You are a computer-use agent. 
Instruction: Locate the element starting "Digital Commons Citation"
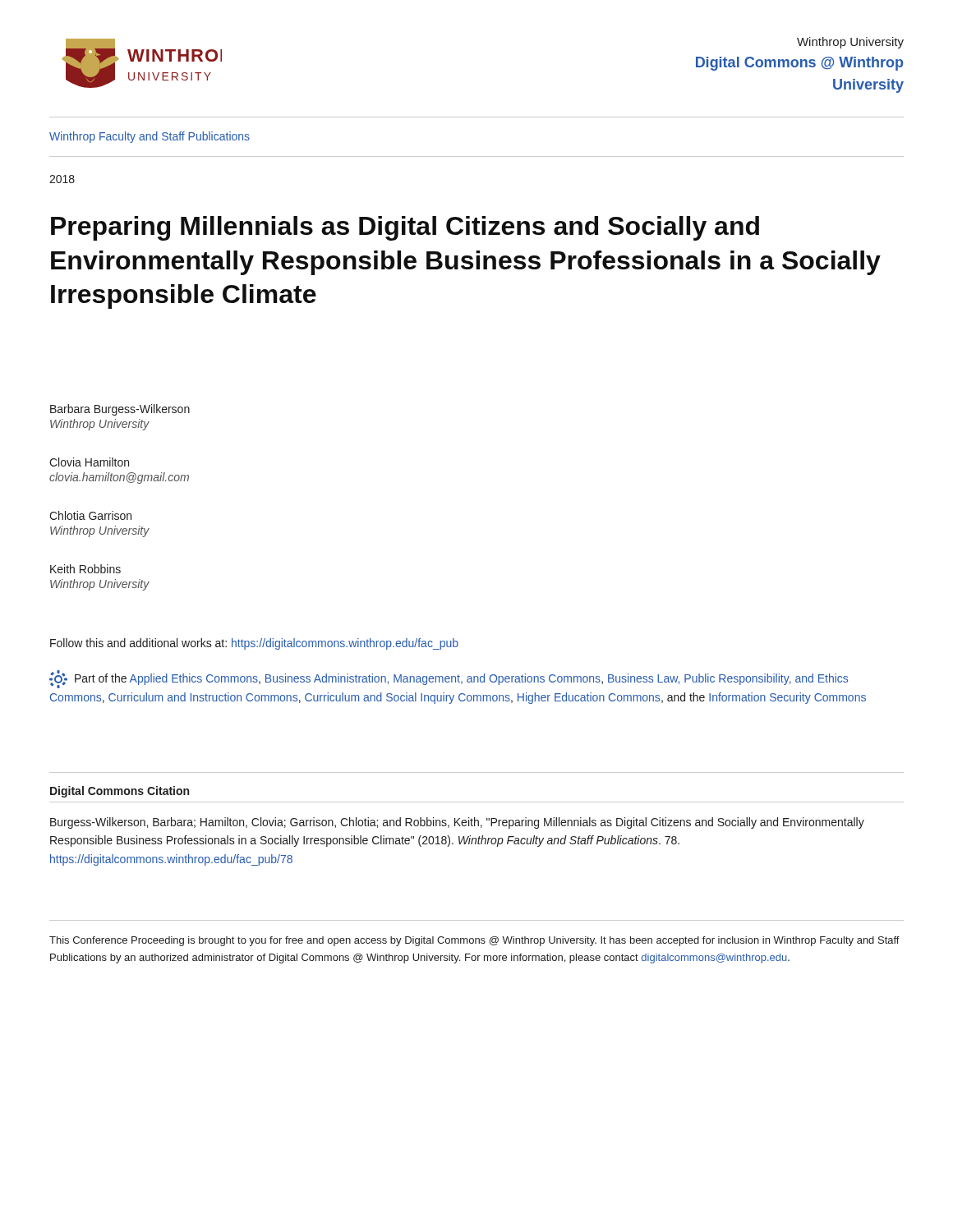click(x=476, y=793)
